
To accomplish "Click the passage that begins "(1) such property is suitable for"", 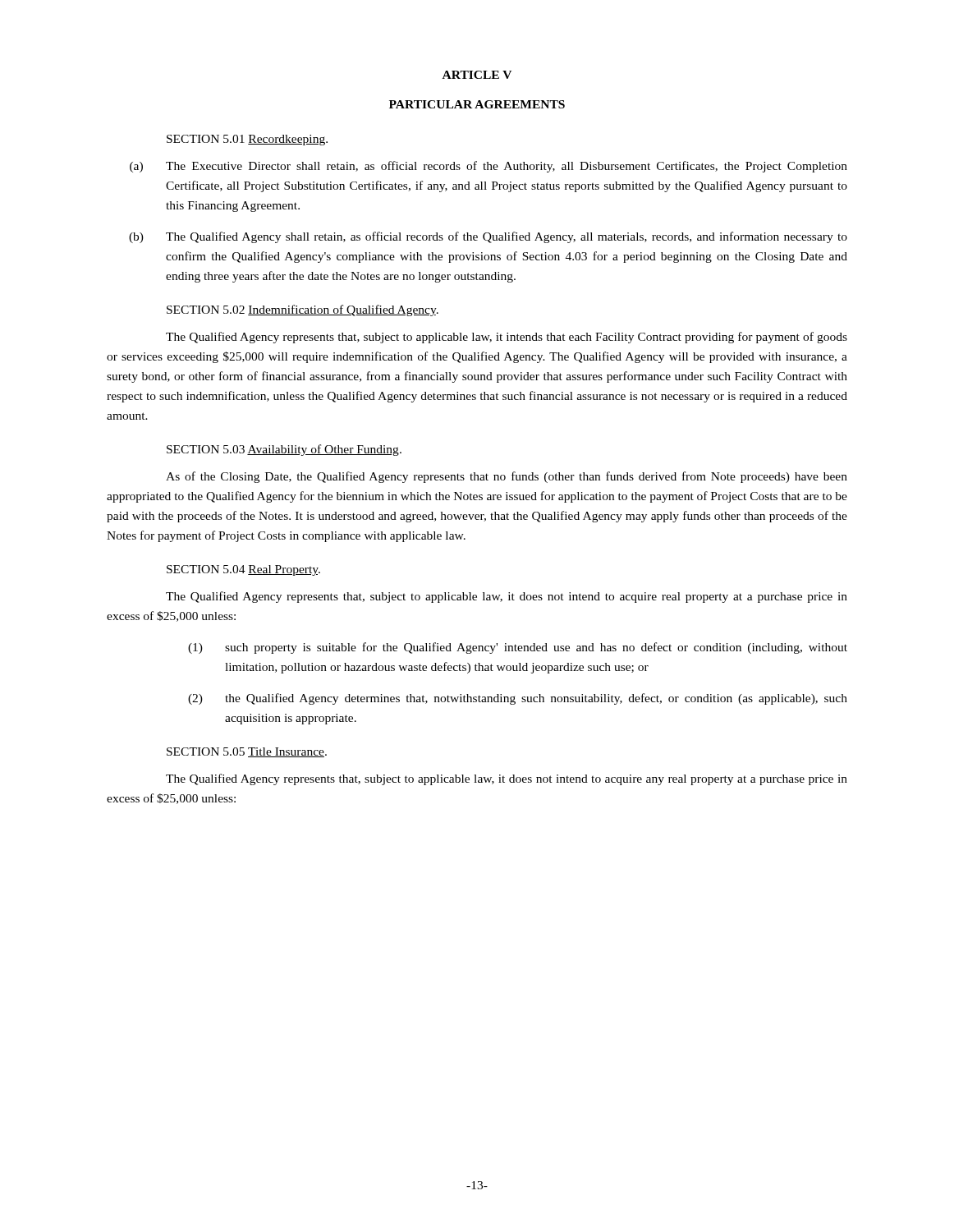I will click(x=507, y=657).
